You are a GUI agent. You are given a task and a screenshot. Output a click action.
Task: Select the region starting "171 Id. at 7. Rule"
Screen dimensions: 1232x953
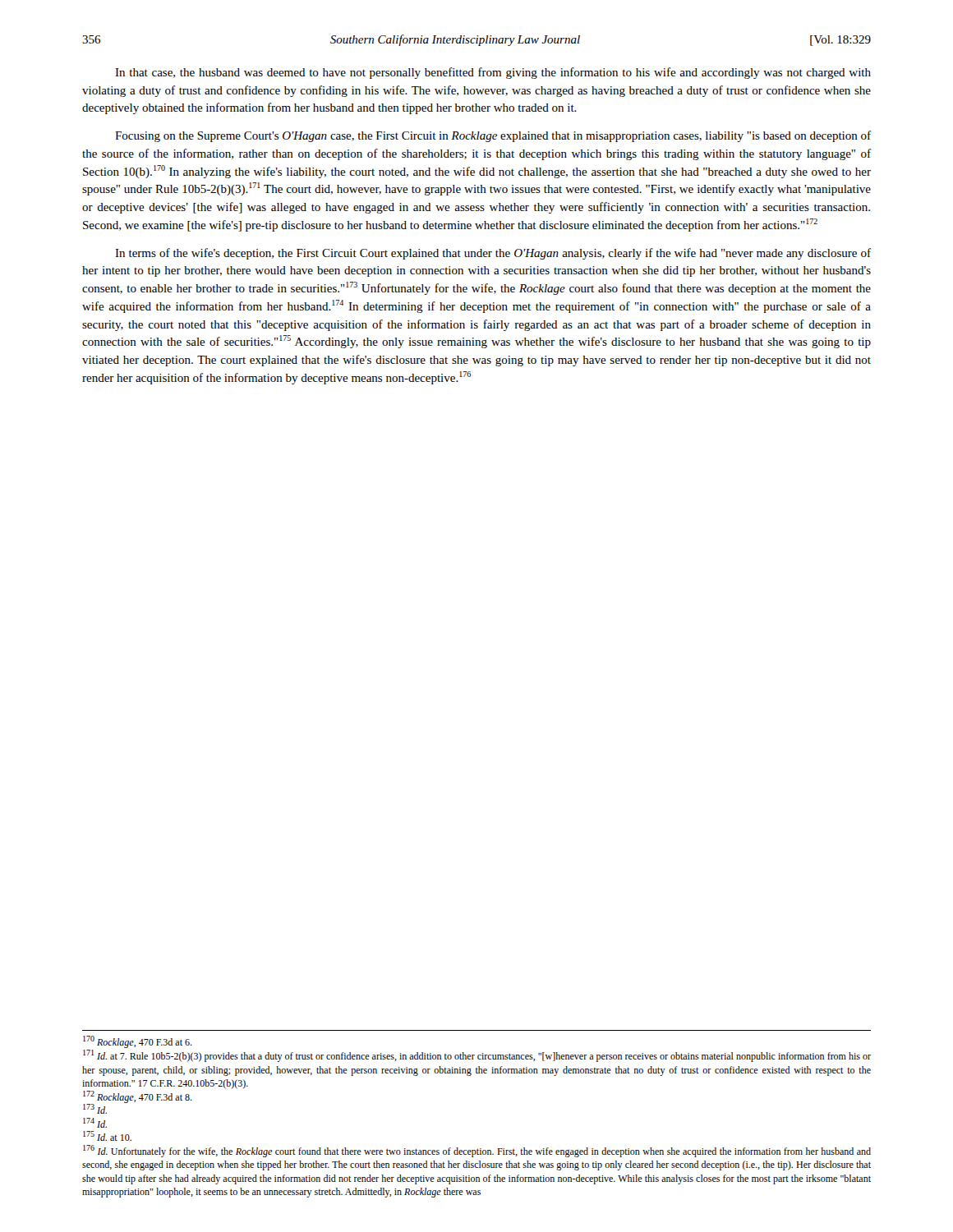(x=476, y=1070)
